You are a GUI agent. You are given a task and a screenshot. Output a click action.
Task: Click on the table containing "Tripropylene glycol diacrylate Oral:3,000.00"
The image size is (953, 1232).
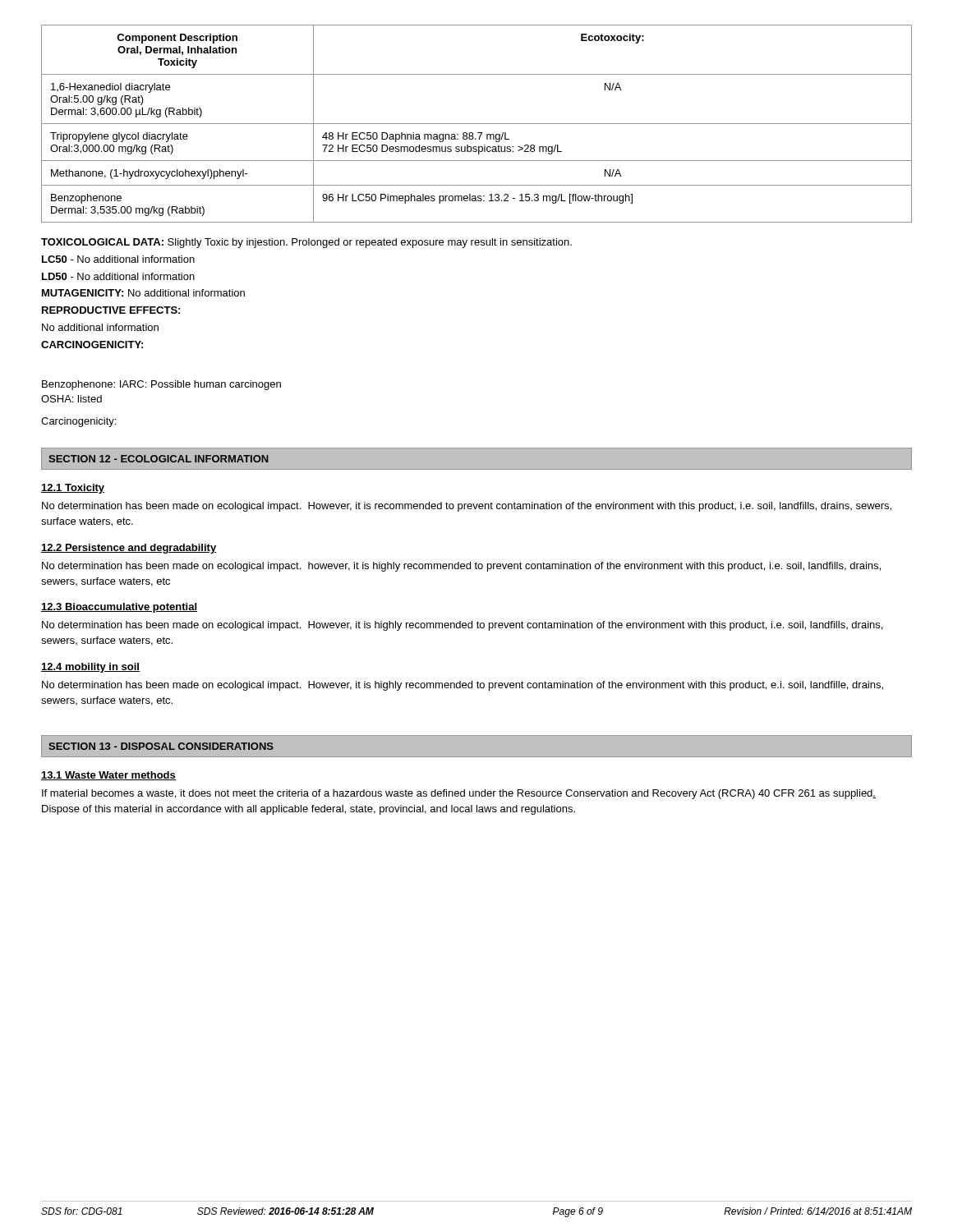click(476, 124)
